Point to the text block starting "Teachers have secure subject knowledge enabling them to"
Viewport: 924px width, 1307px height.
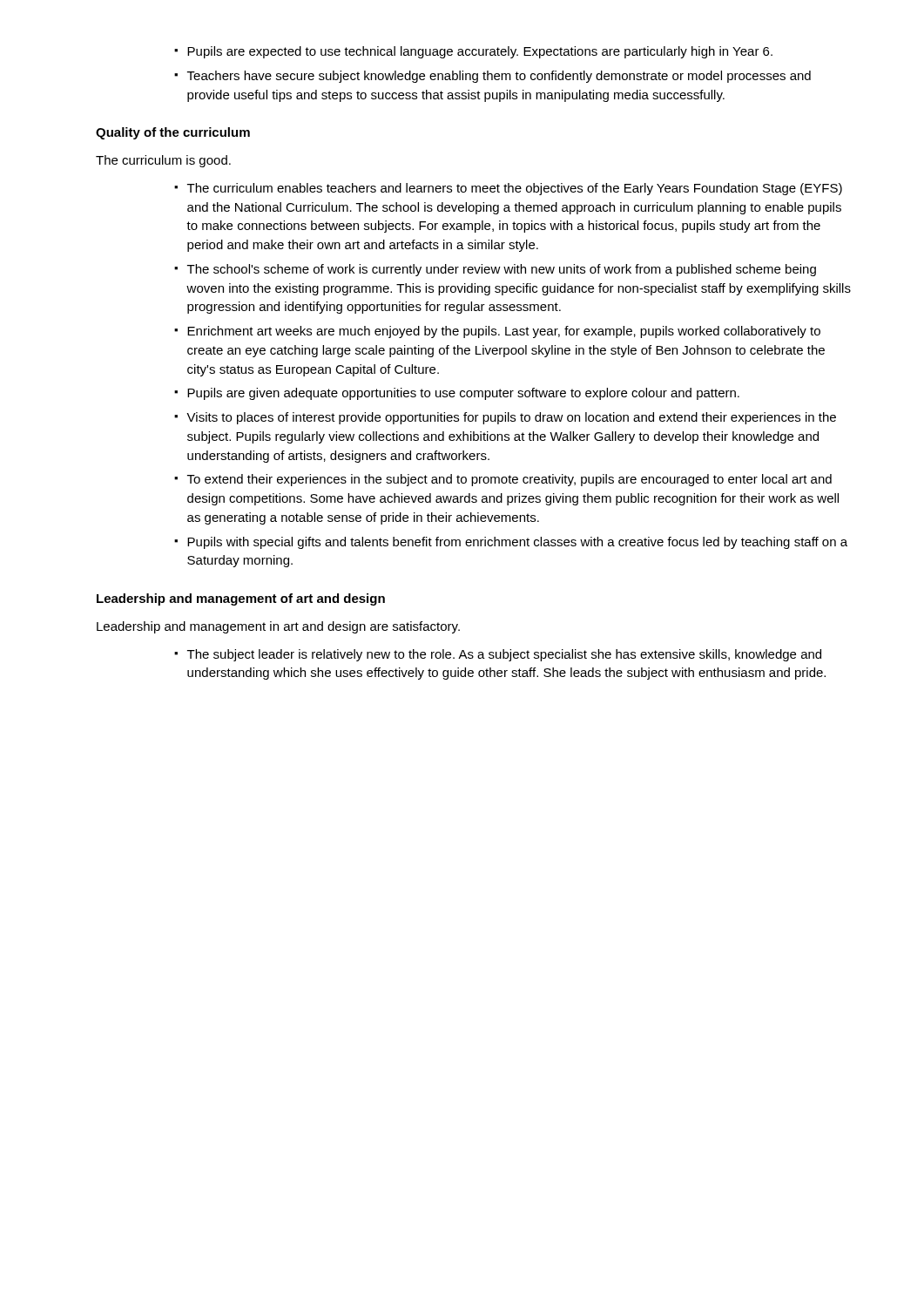click(514, 85)
